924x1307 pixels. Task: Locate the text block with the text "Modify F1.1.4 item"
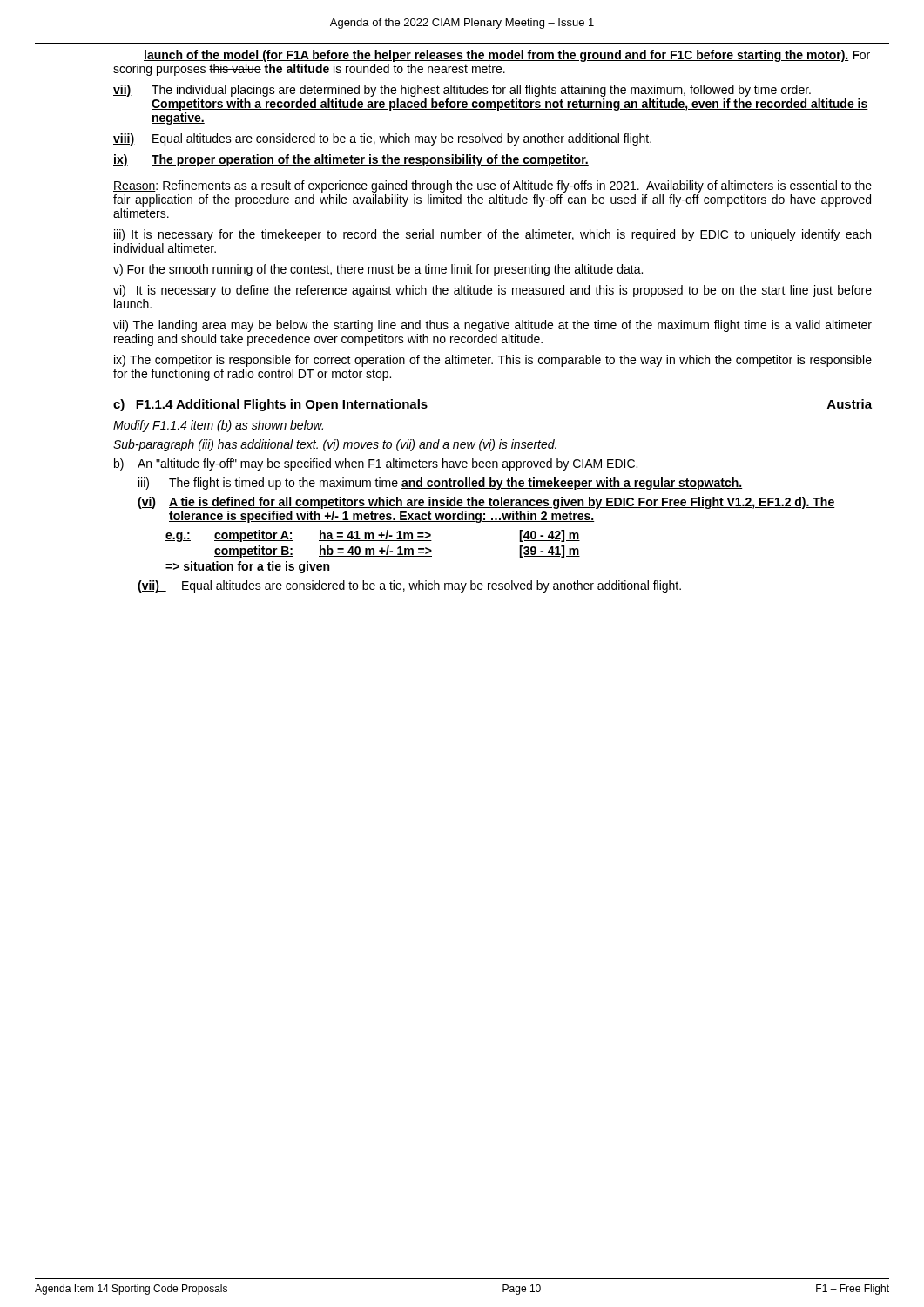(219, 425)
